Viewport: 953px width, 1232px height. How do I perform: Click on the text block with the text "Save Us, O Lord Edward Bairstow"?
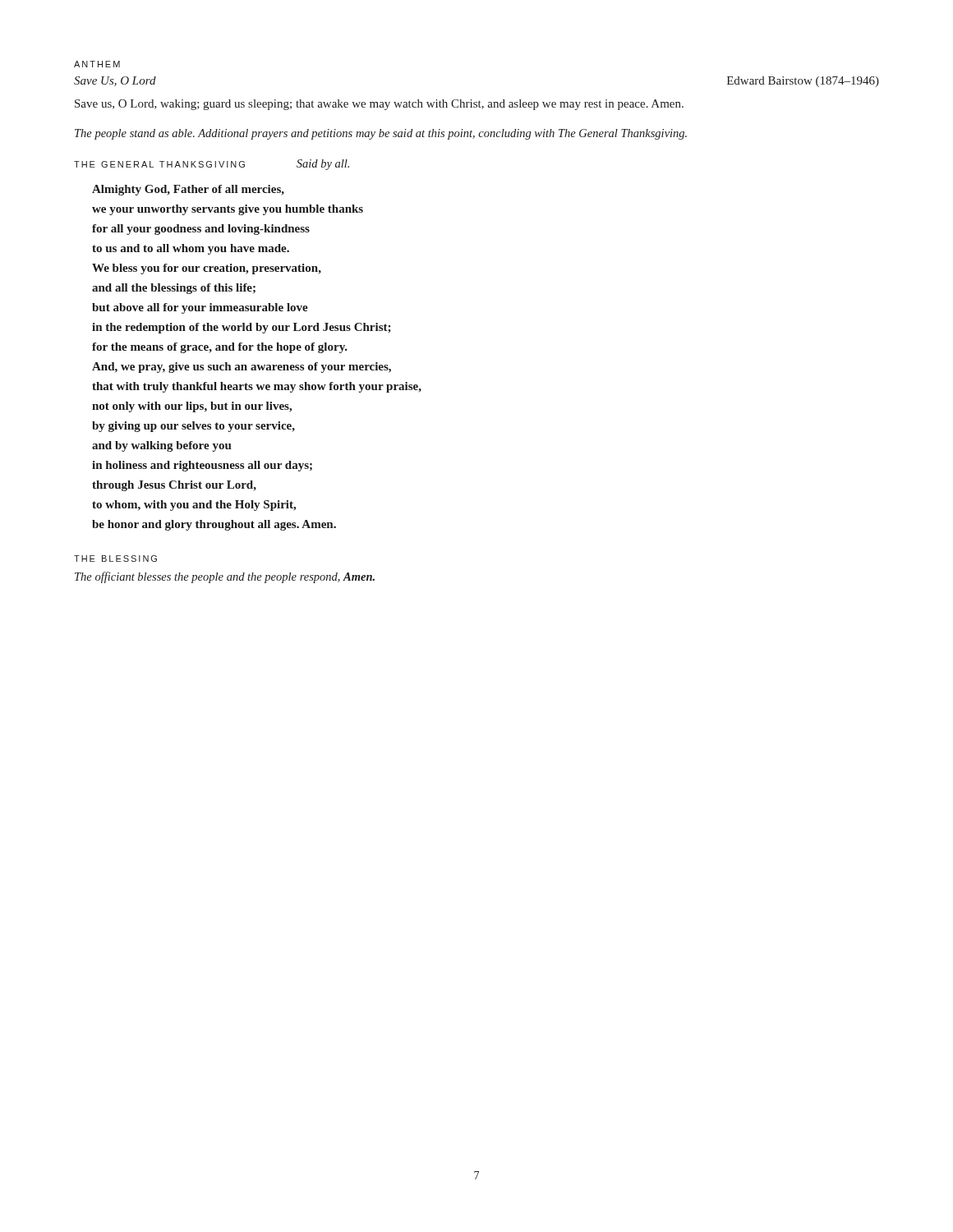108,82
